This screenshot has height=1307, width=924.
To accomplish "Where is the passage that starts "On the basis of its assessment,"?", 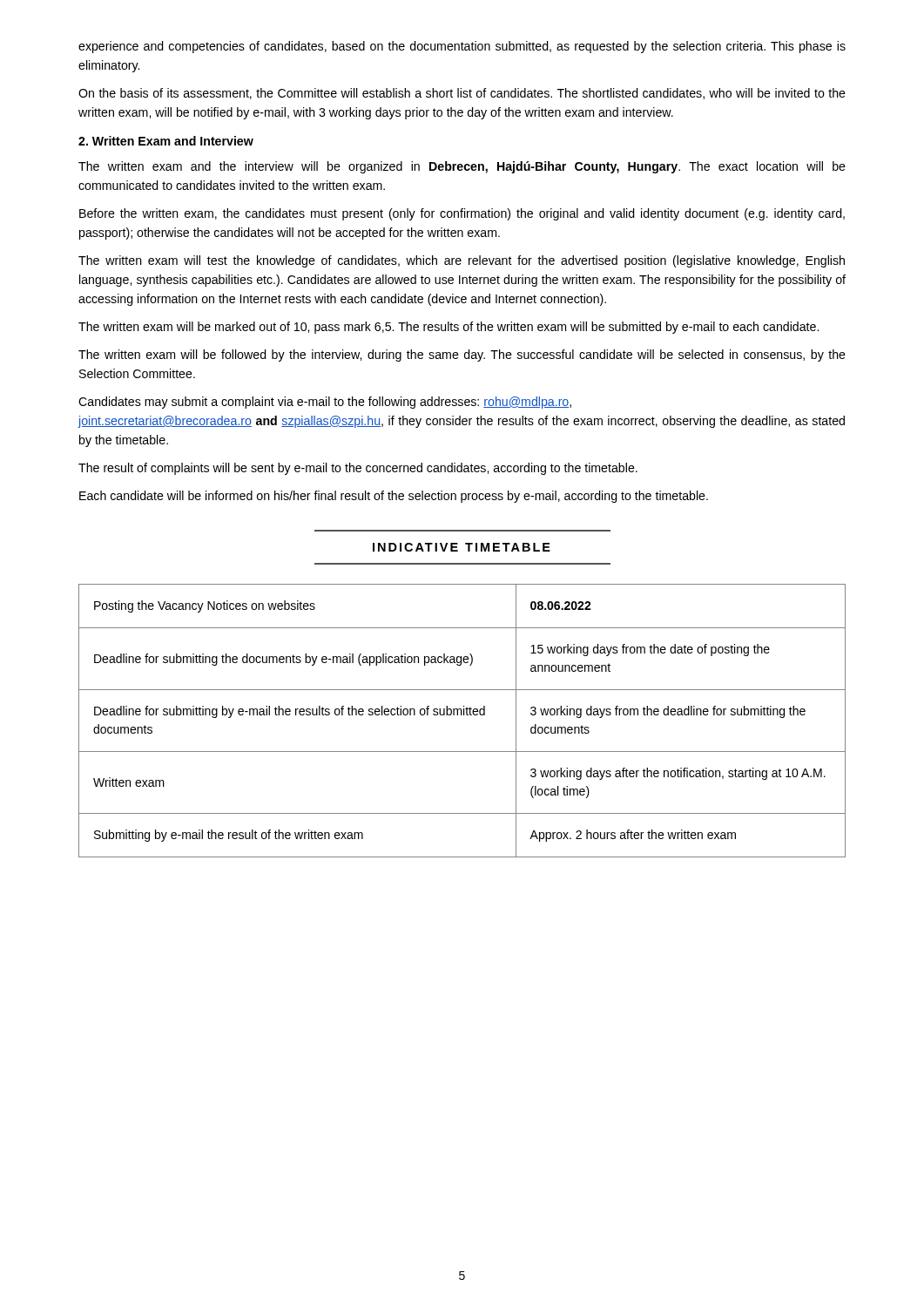I will click(462, 103).
